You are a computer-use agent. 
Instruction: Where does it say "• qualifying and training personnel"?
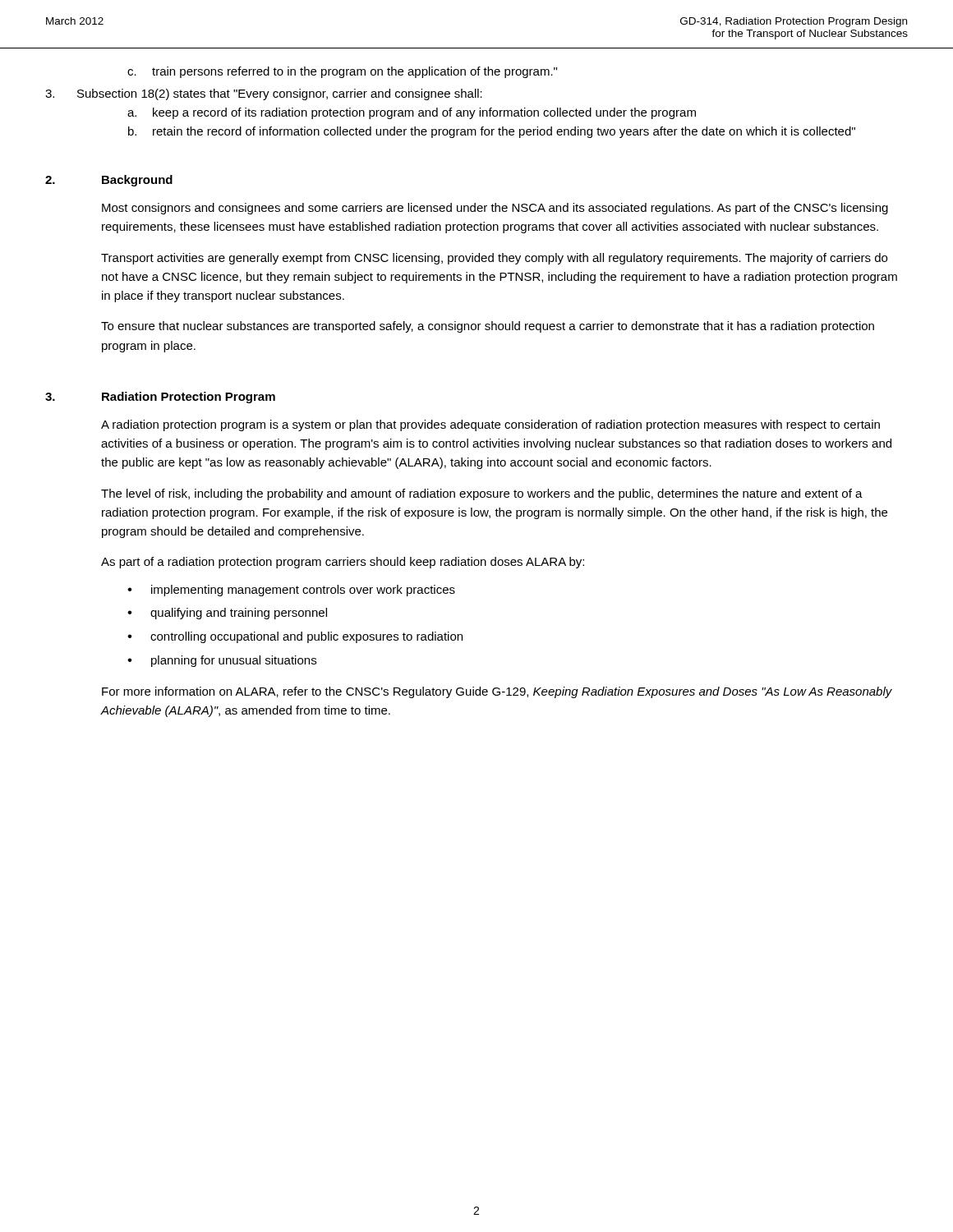tap(228, 613)
